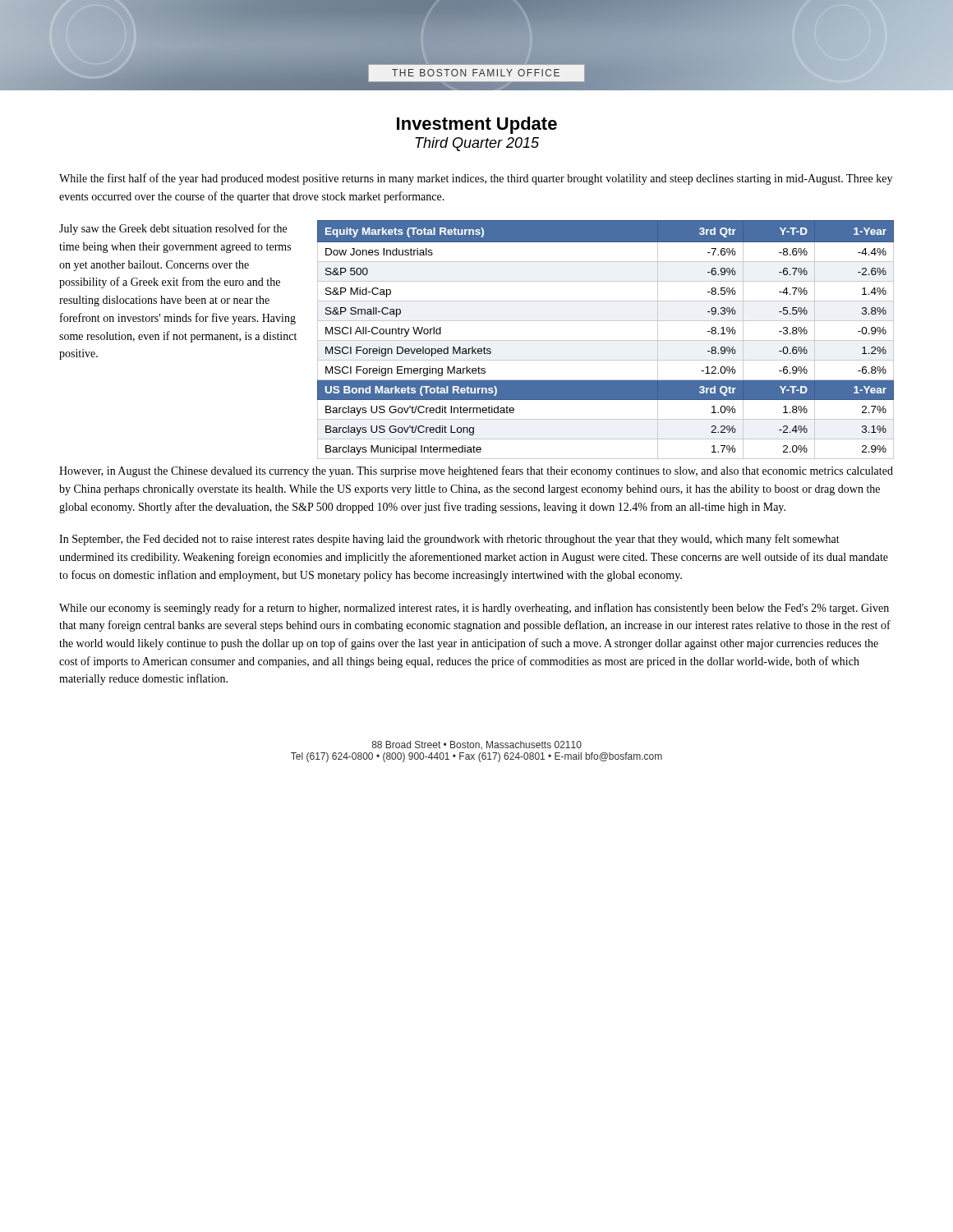Click the table

605,340
